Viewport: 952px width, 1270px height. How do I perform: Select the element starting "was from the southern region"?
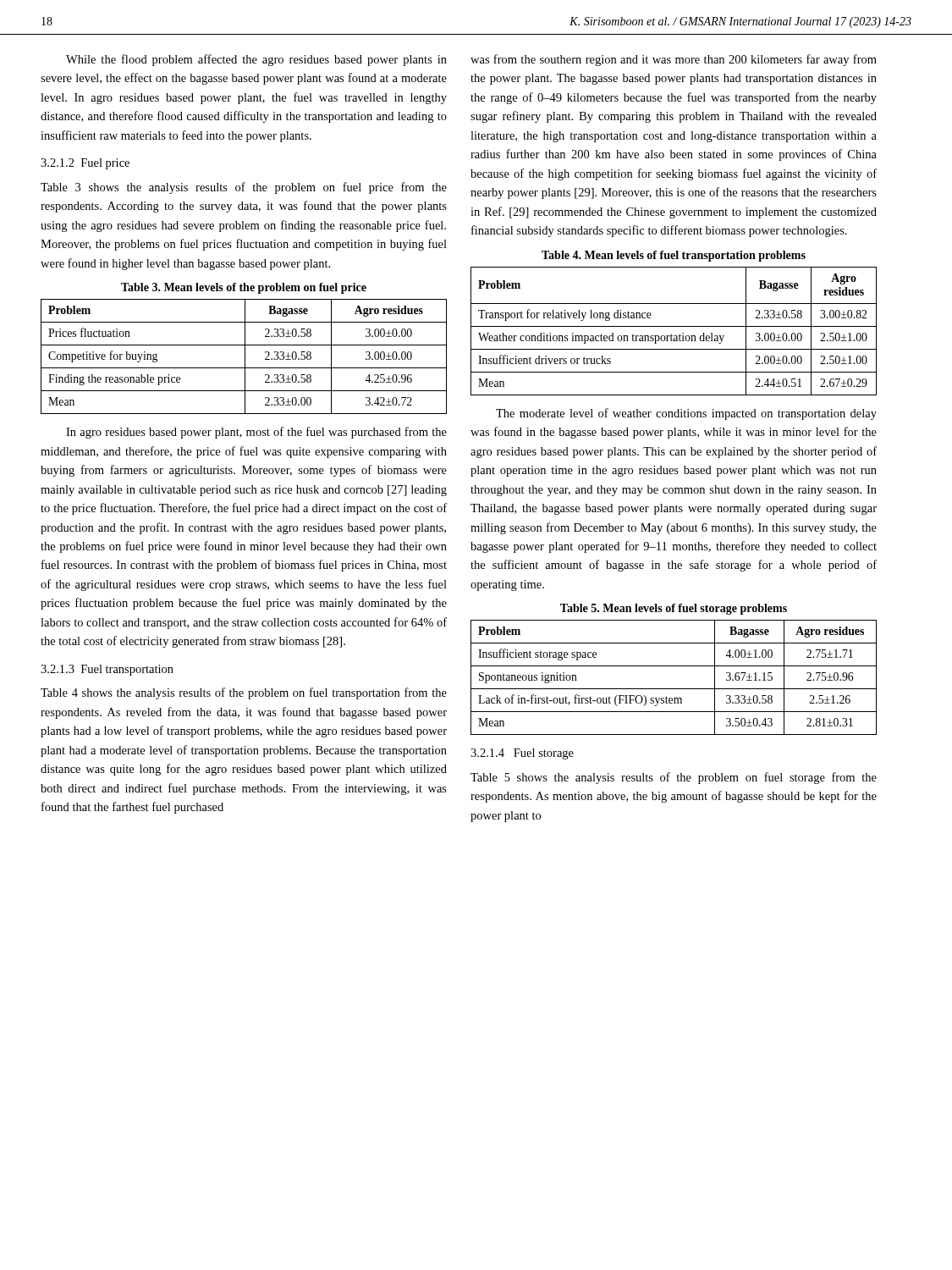point(674,145)
